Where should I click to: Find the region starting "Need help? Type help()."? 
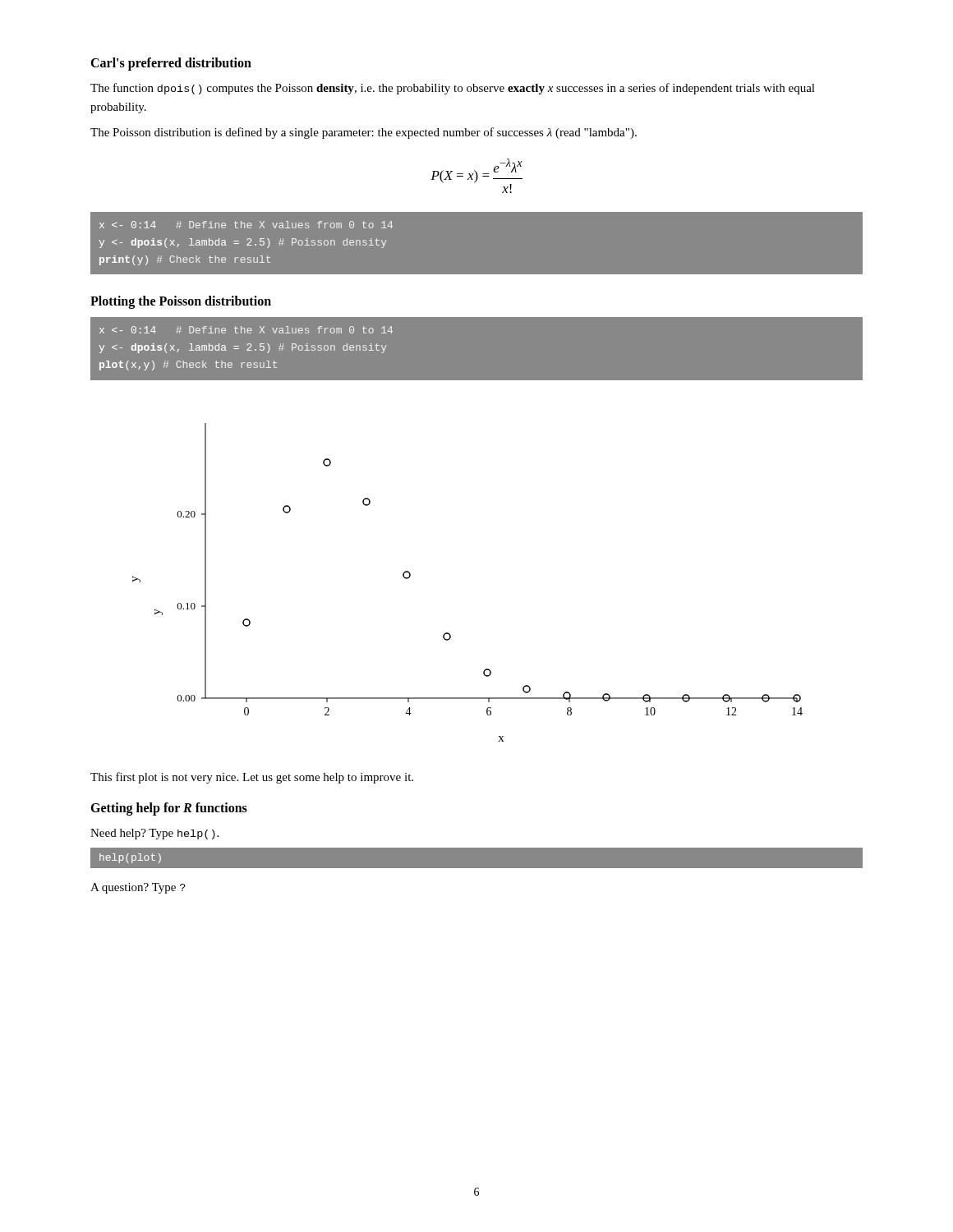click(x=155, y=833)
